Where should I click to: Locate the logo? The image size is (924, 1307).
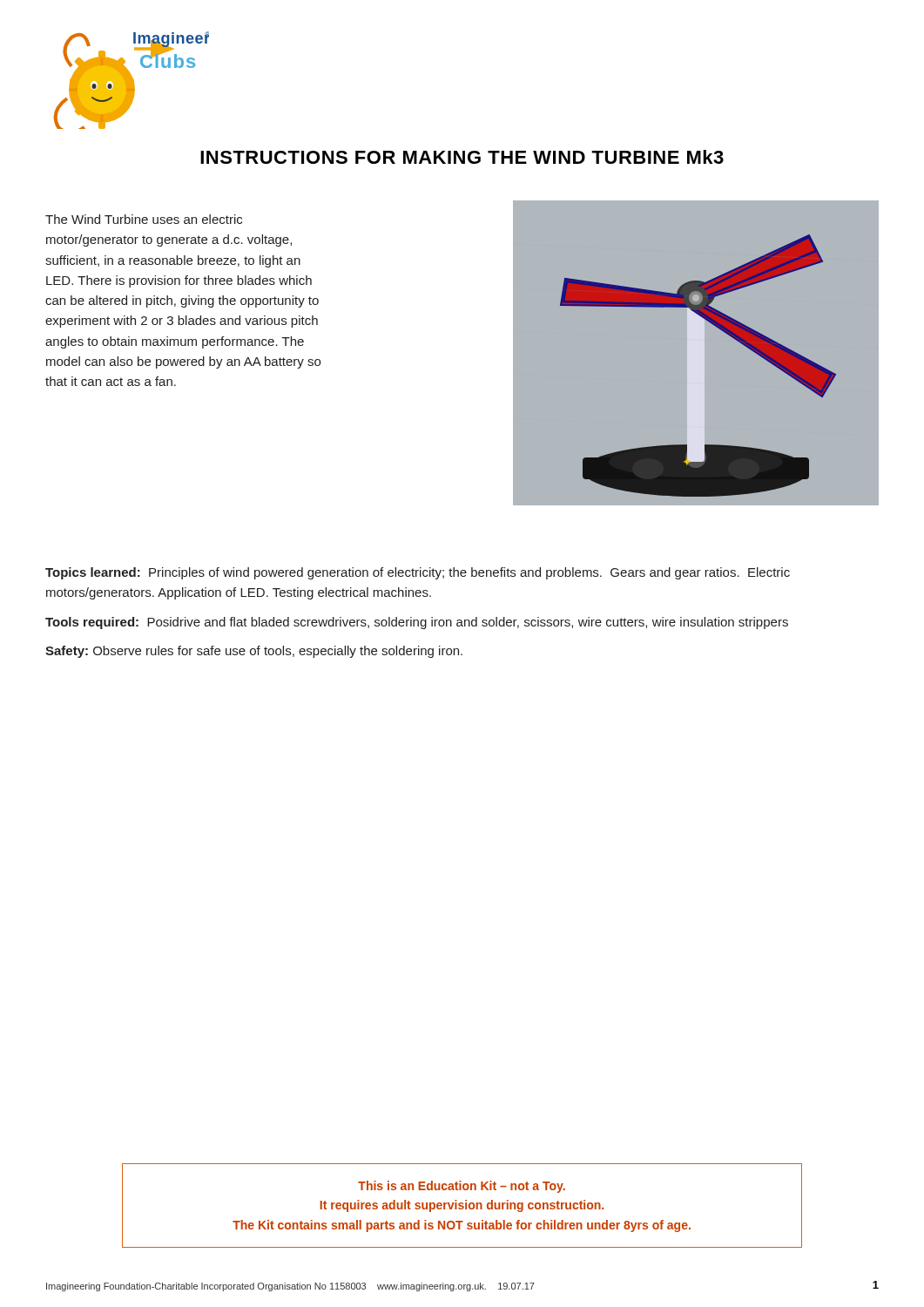(132, 78)
